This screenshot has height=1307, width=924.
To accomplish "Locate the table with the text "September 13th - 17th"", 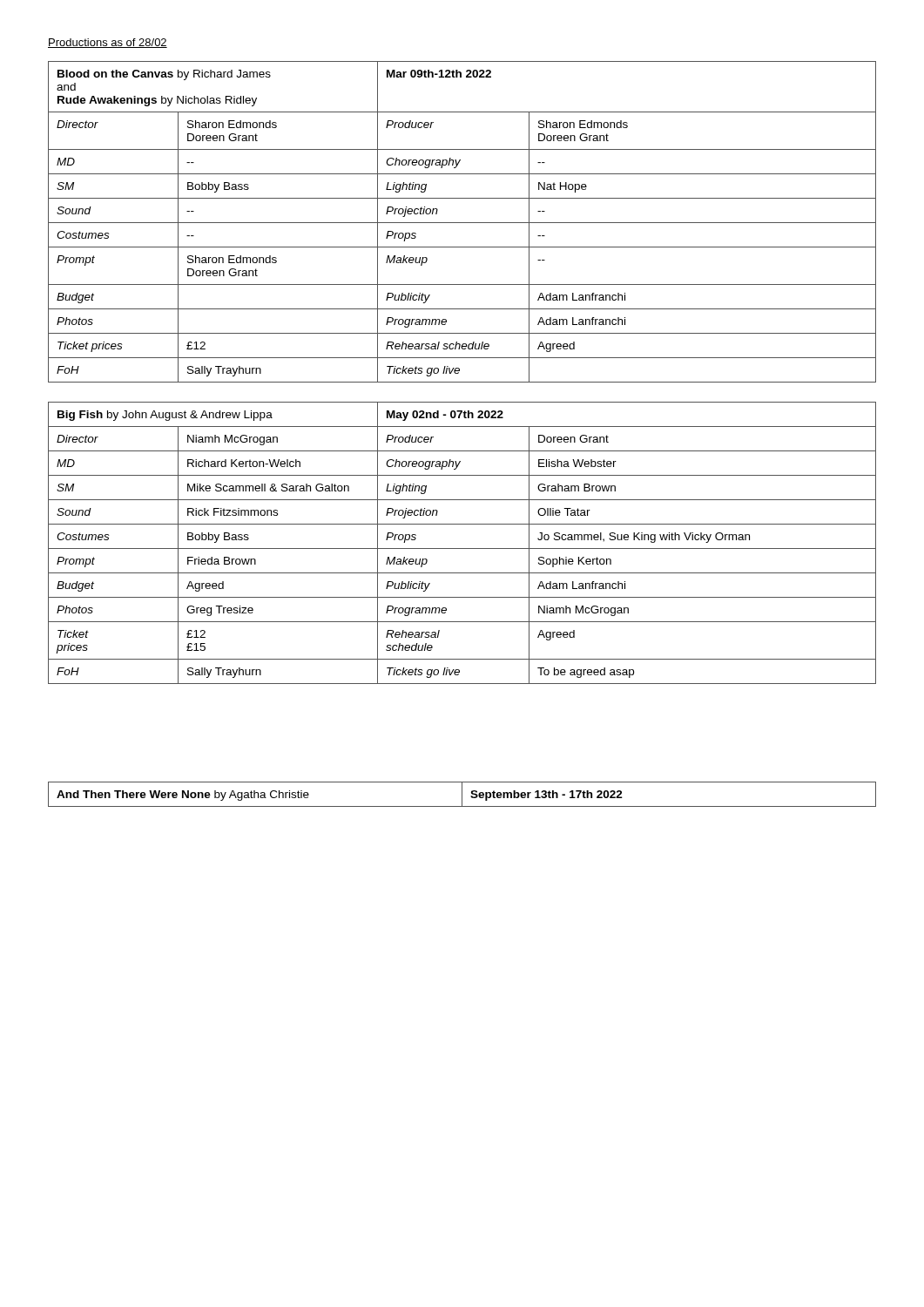I will point(462,794).
